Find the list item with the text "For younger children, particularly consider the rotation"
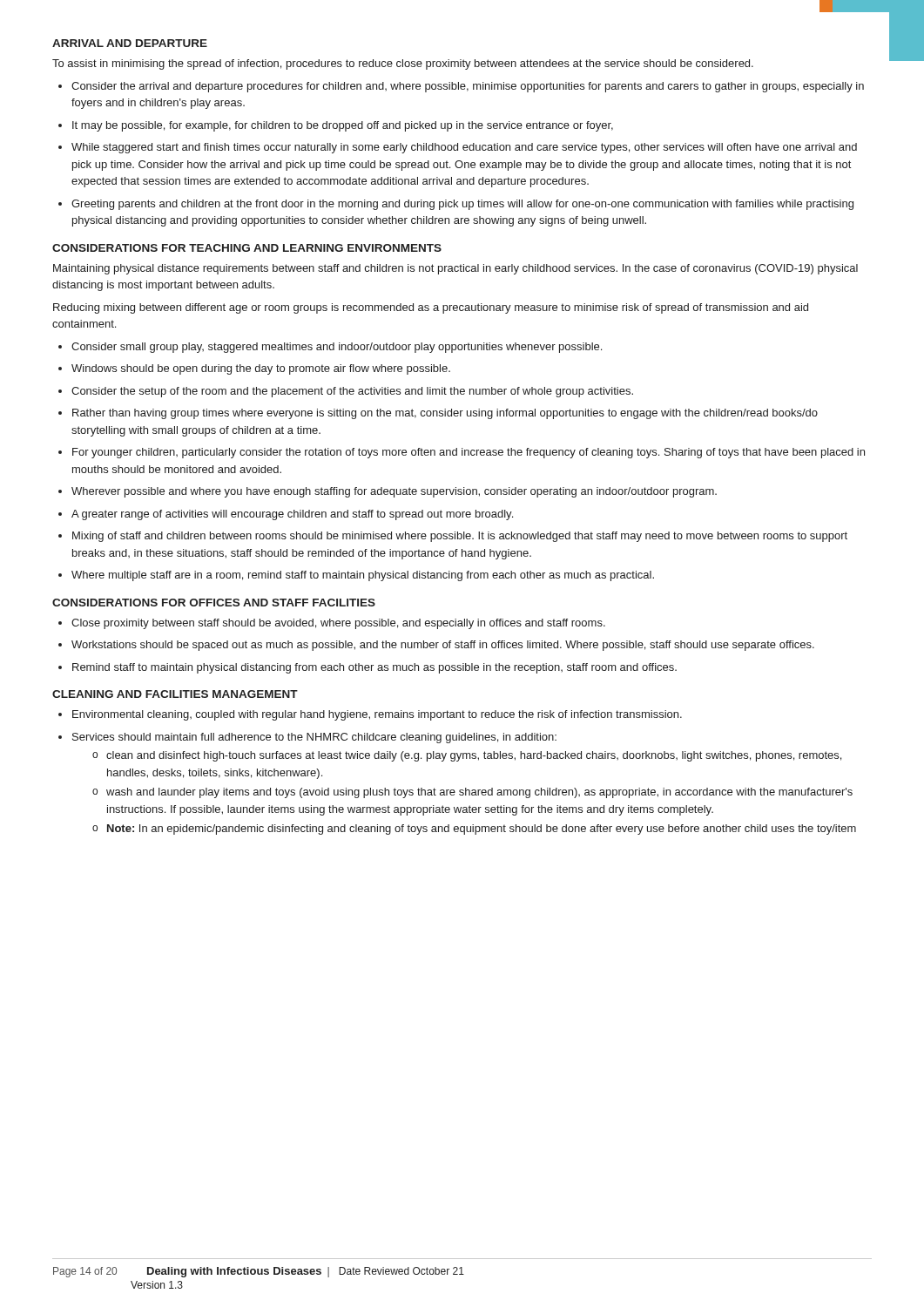The width and height of the screenshot is (924, 1307). (462, 460)
